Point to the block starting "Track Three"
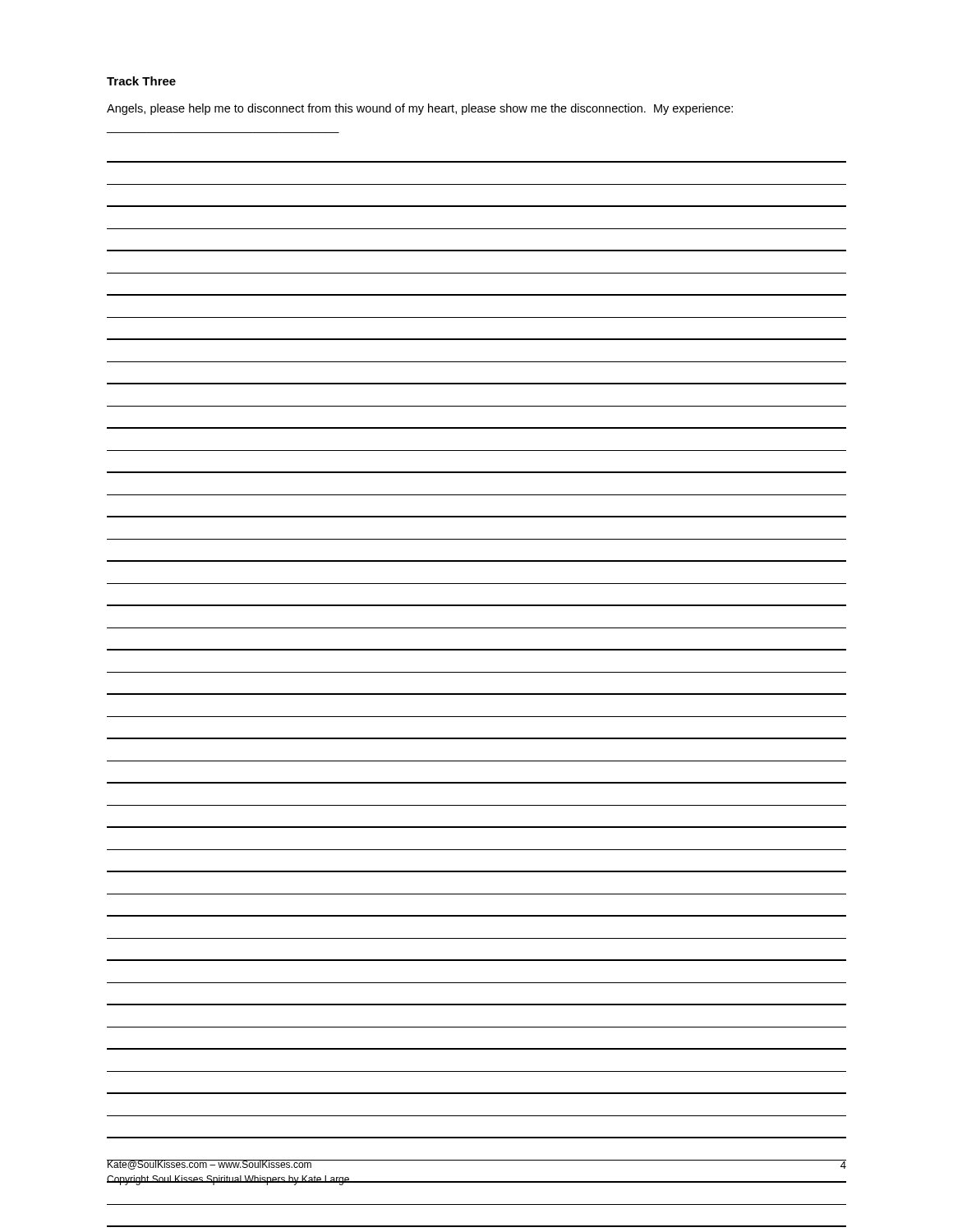Viewport: 953px width, 1232px height. pyautogui.click(x=141, y=81)
